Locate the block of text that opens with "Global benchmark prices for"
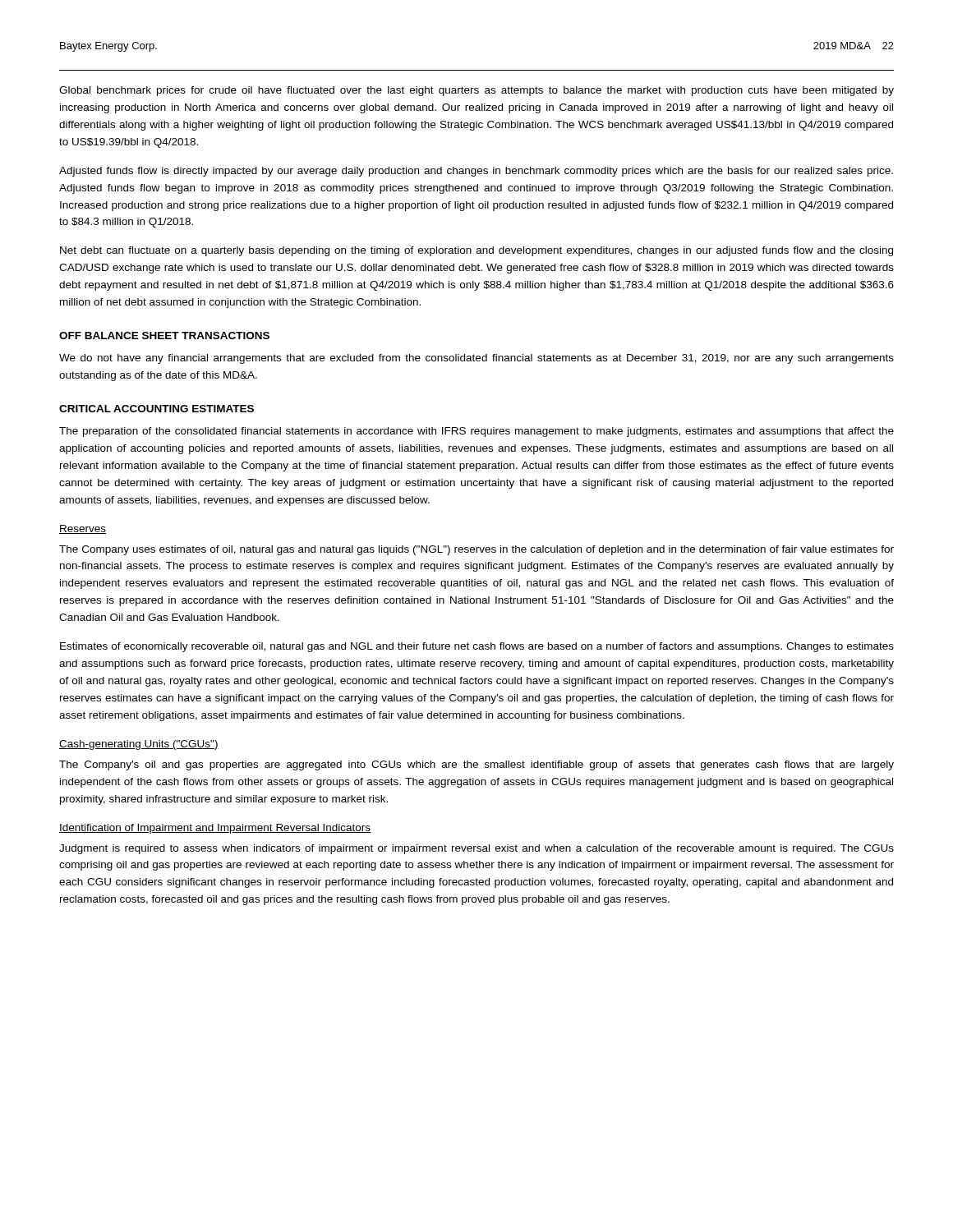 (476, 116)
